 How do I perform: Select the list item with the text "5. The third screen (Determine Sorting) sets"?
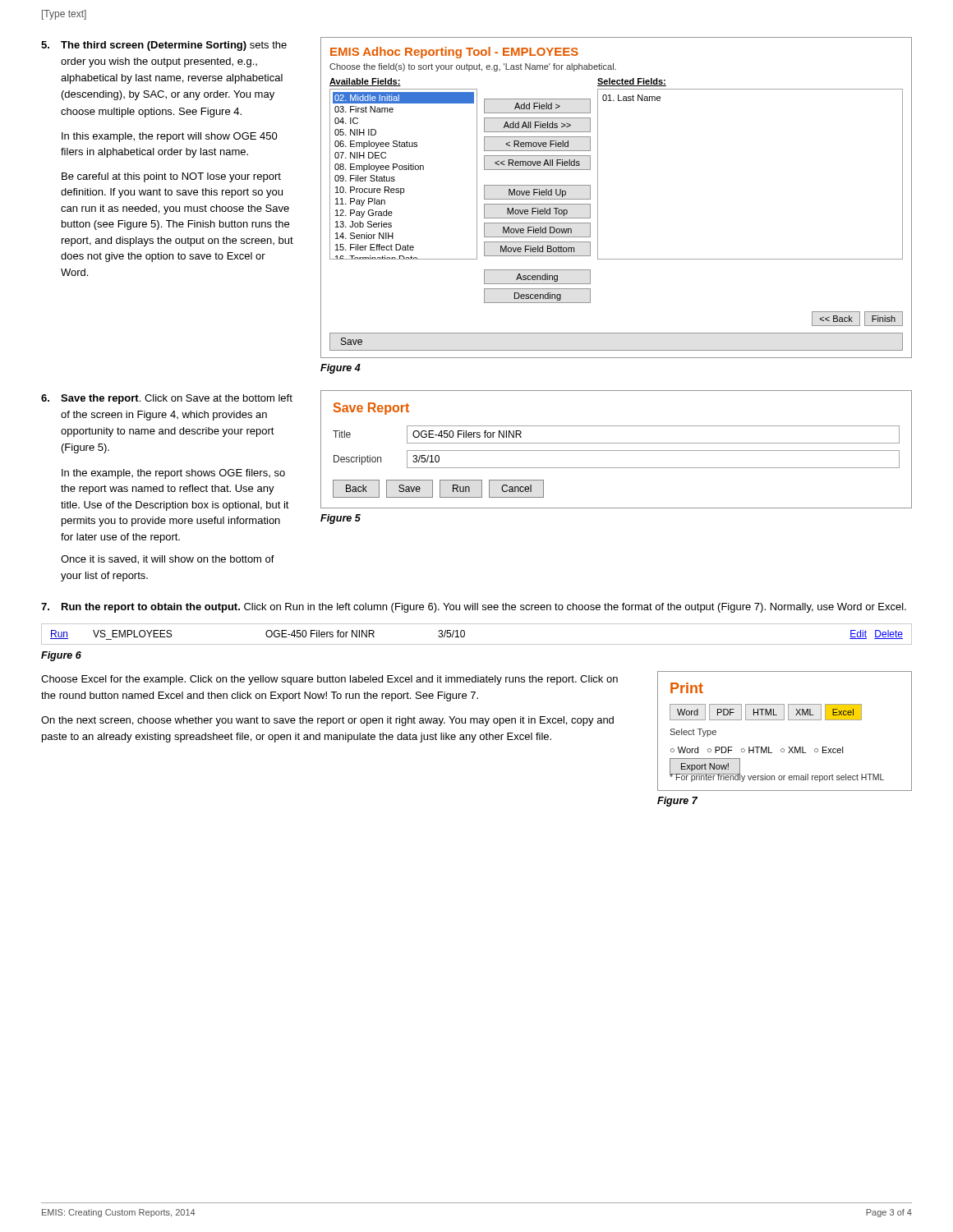click(168, 159)
